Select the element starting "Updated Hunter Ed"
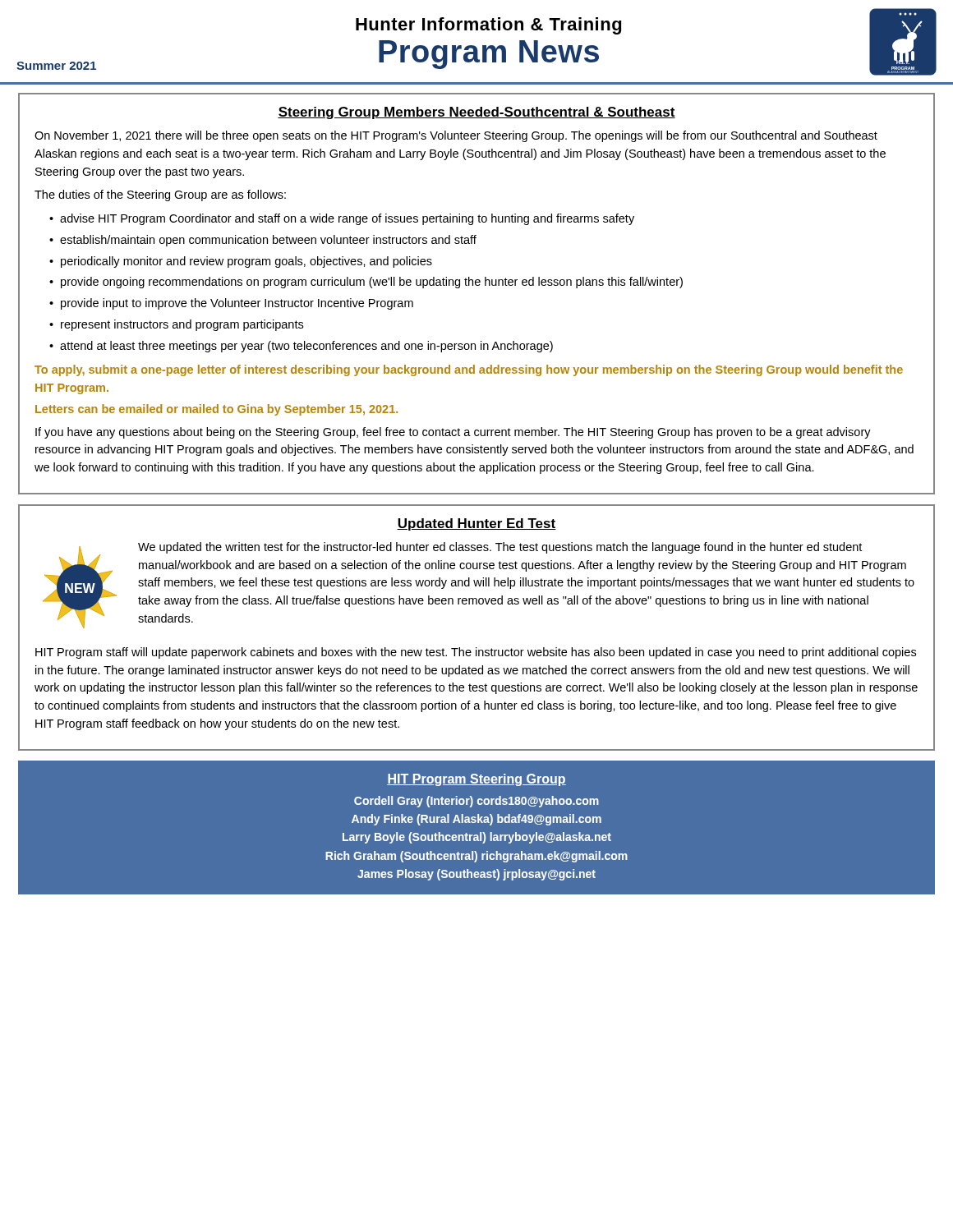Viewport: 953px width, 1232px height. pyautogui.click(x=476, y=523)
